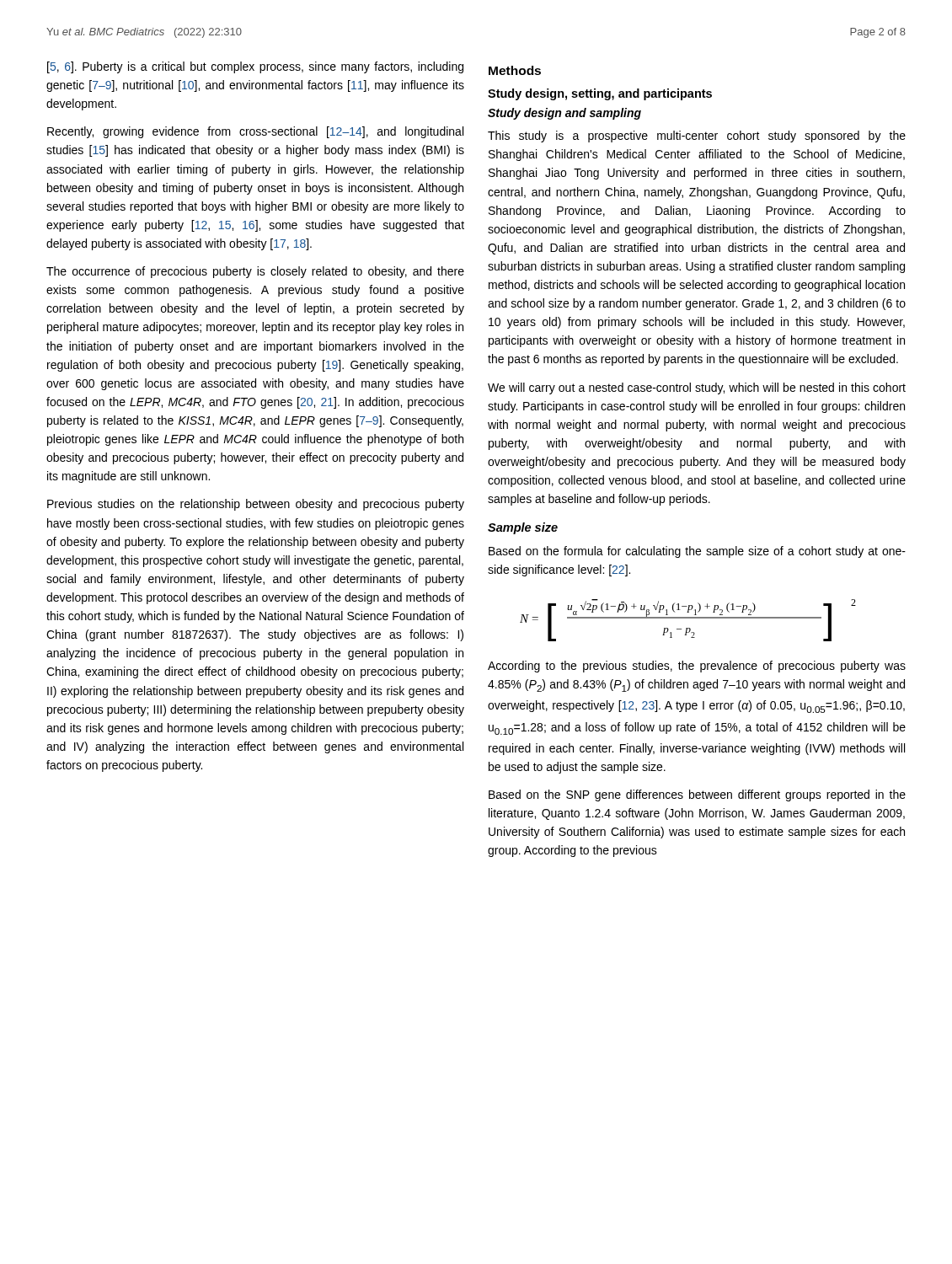This screenshot has height=1264, width=952.
Task: Point to the text starting "Study design and sampling"
Action: click(x=564, y=113)
